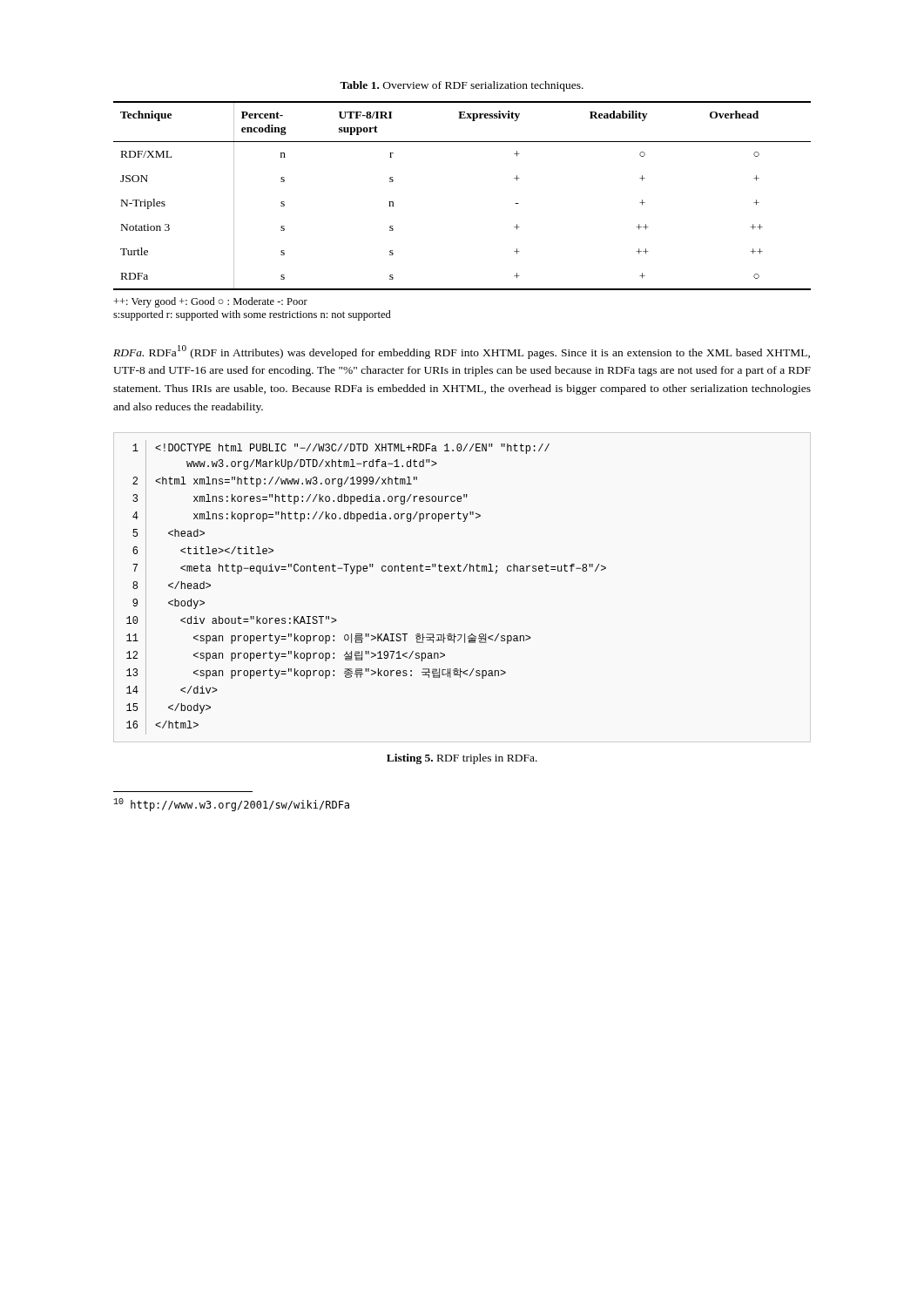Screen dimensions: 1307x924
Task: Locate the element starting "++: Very good +:"
Action: pyautogui.click(x=252, y=308)
